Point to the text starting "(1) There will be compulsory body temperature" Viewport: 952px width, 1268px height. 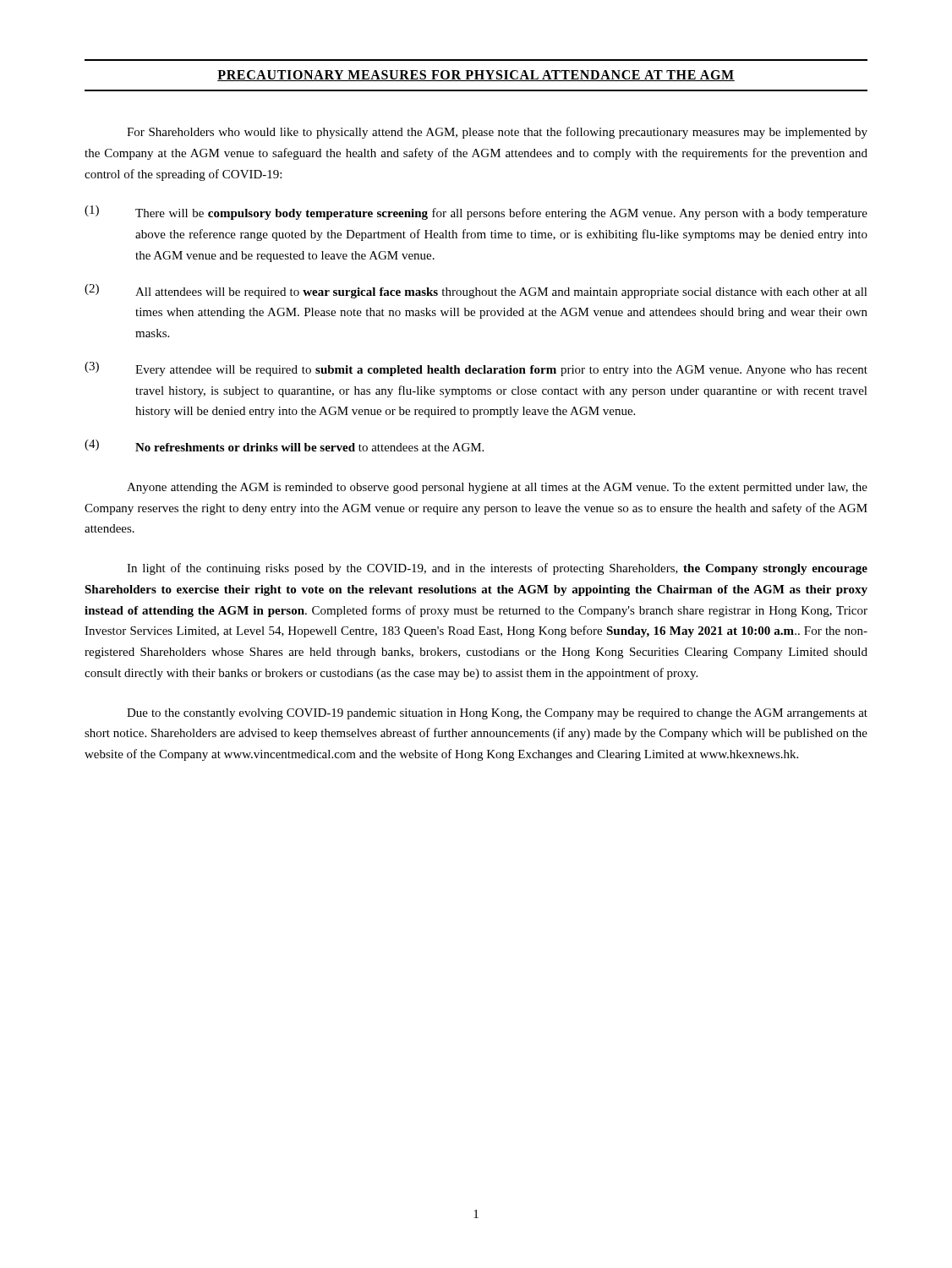pyautogui.click(x=476, y=235)
